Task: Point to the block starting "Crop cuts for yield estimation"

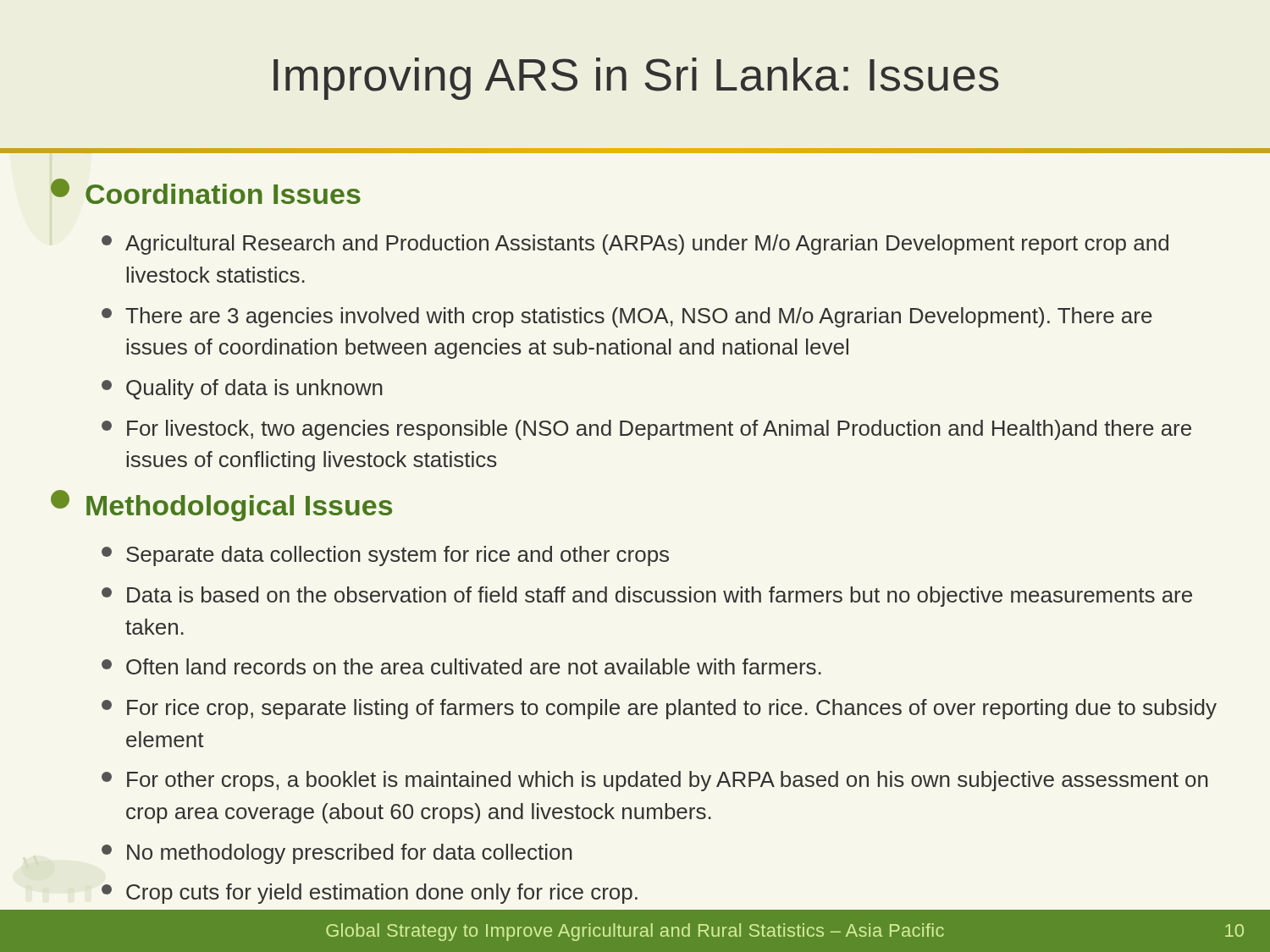Action: click(370, 893)
